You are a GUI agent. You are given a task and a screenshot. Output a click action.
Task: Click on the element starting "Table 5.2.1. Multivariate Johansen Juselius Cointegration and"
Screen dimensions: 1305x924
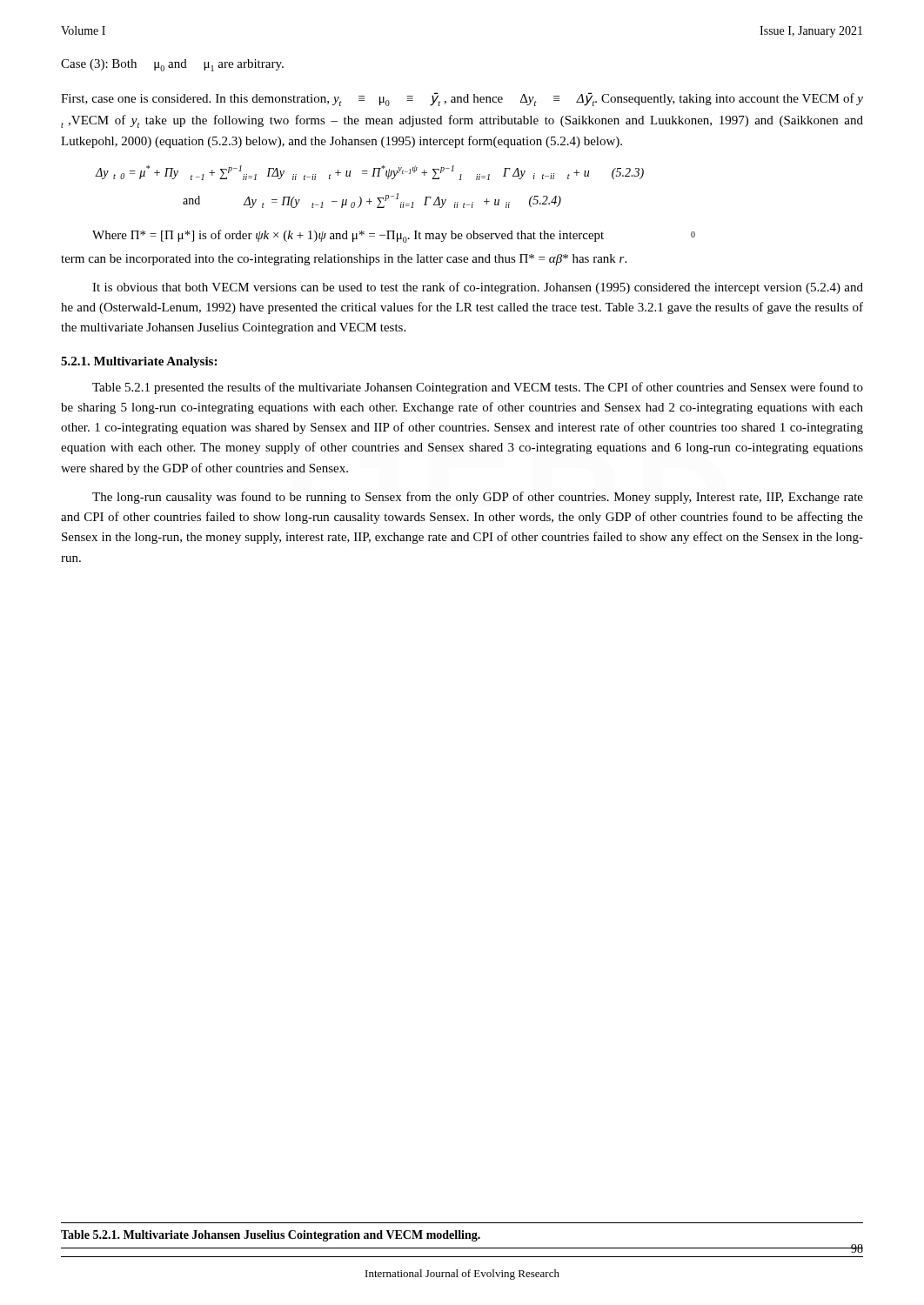click(271, 1235)
